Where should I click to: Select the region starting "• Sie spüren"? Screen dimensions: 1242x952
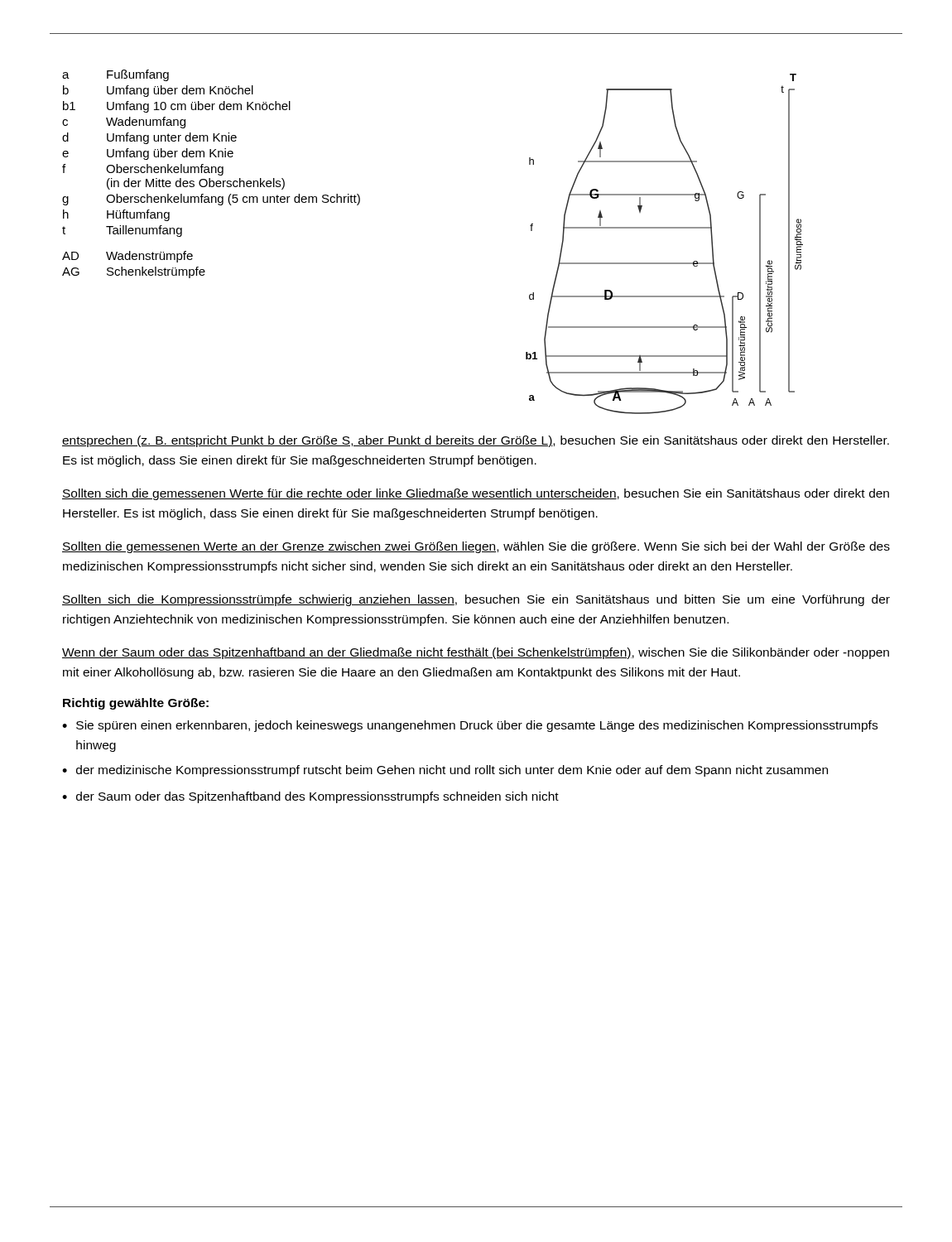pyautogui.click(x=476, y=735)
